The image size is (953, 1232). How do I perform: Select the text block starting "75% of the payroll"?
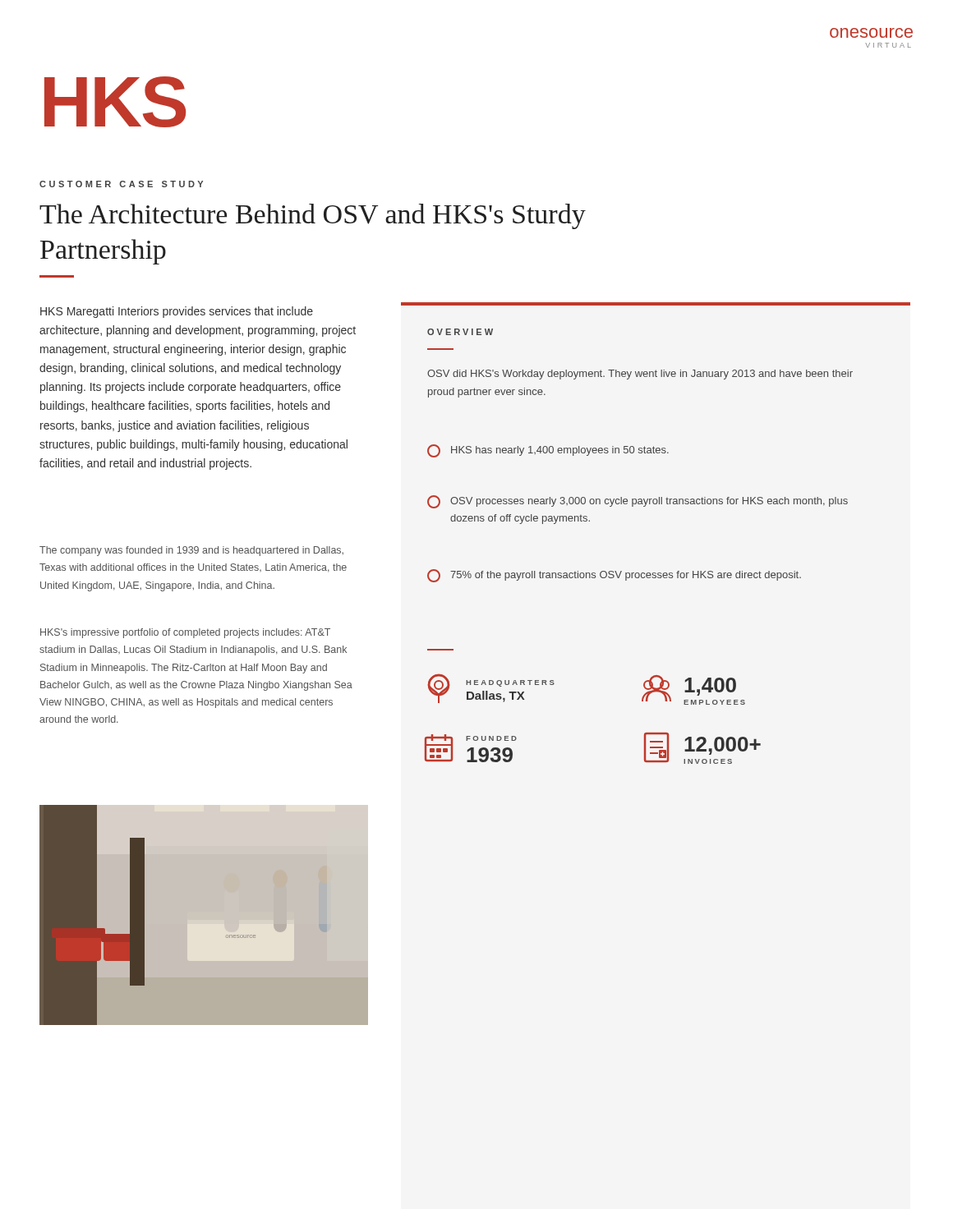coord(614,575)
